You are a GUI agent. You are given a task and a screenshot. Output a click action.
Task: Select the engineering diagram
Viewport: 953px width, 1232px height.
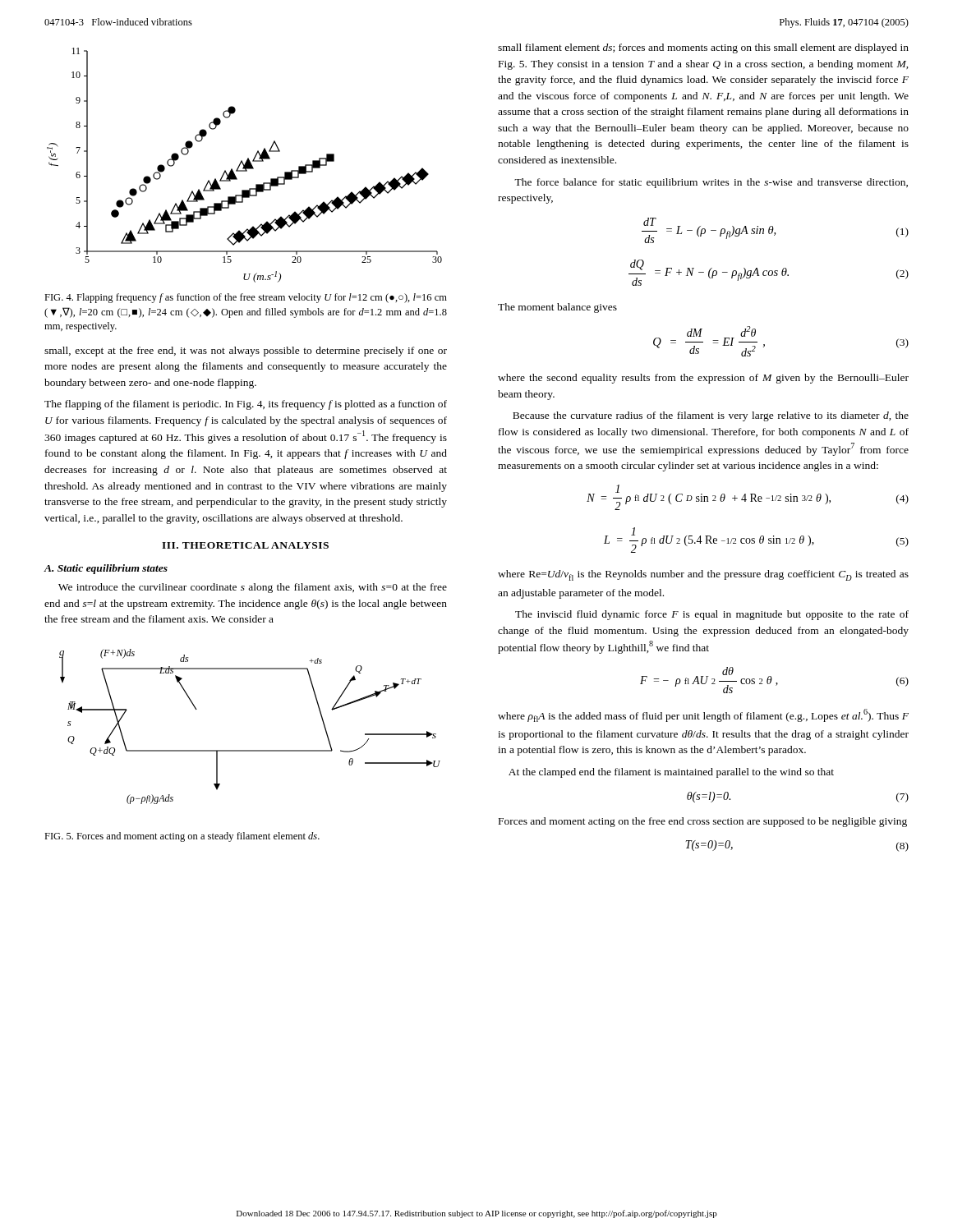pos(246,730)
